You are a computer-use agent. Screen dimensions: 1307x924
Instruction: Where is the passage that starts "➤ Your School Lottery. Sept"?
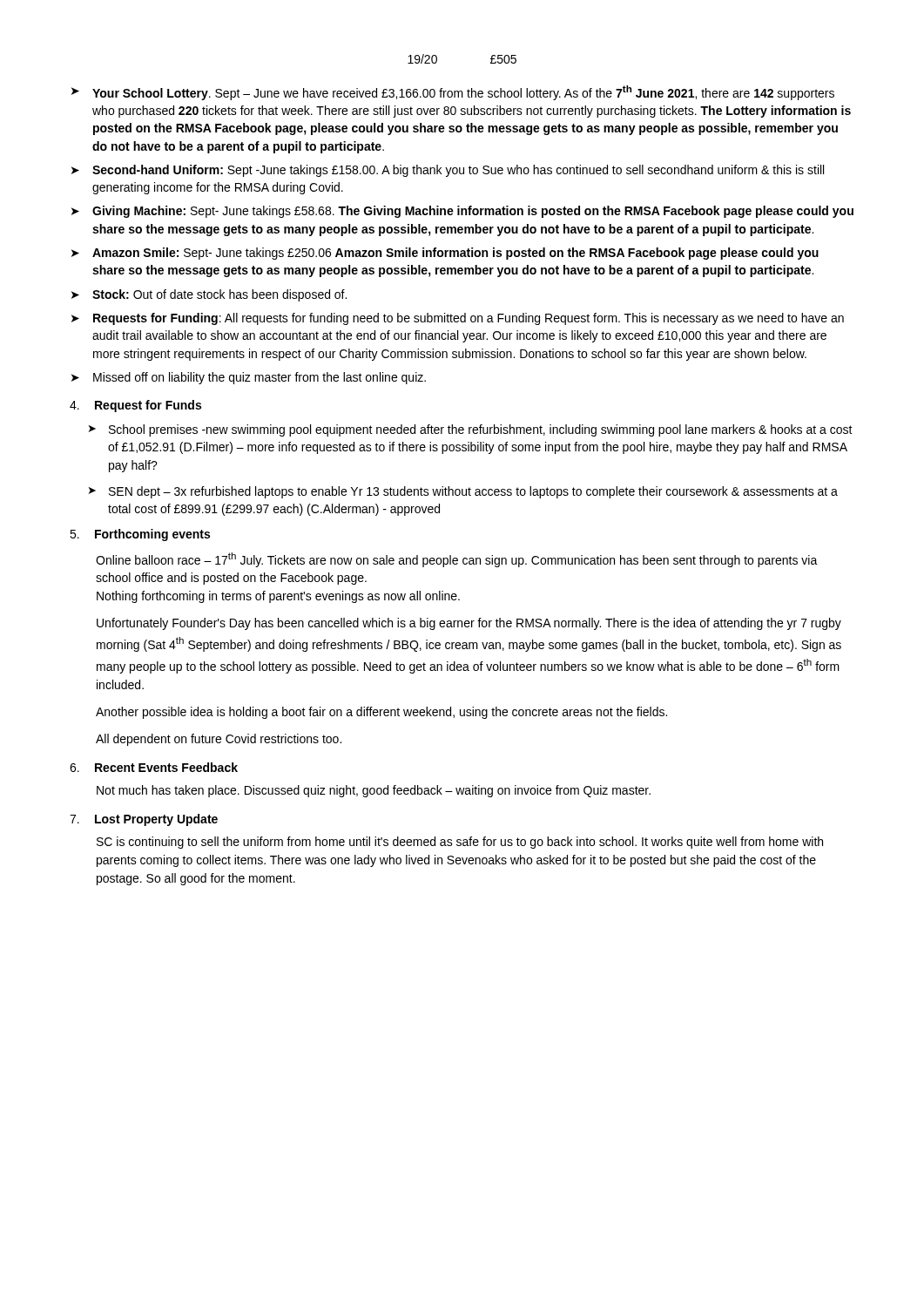[462, 118]
